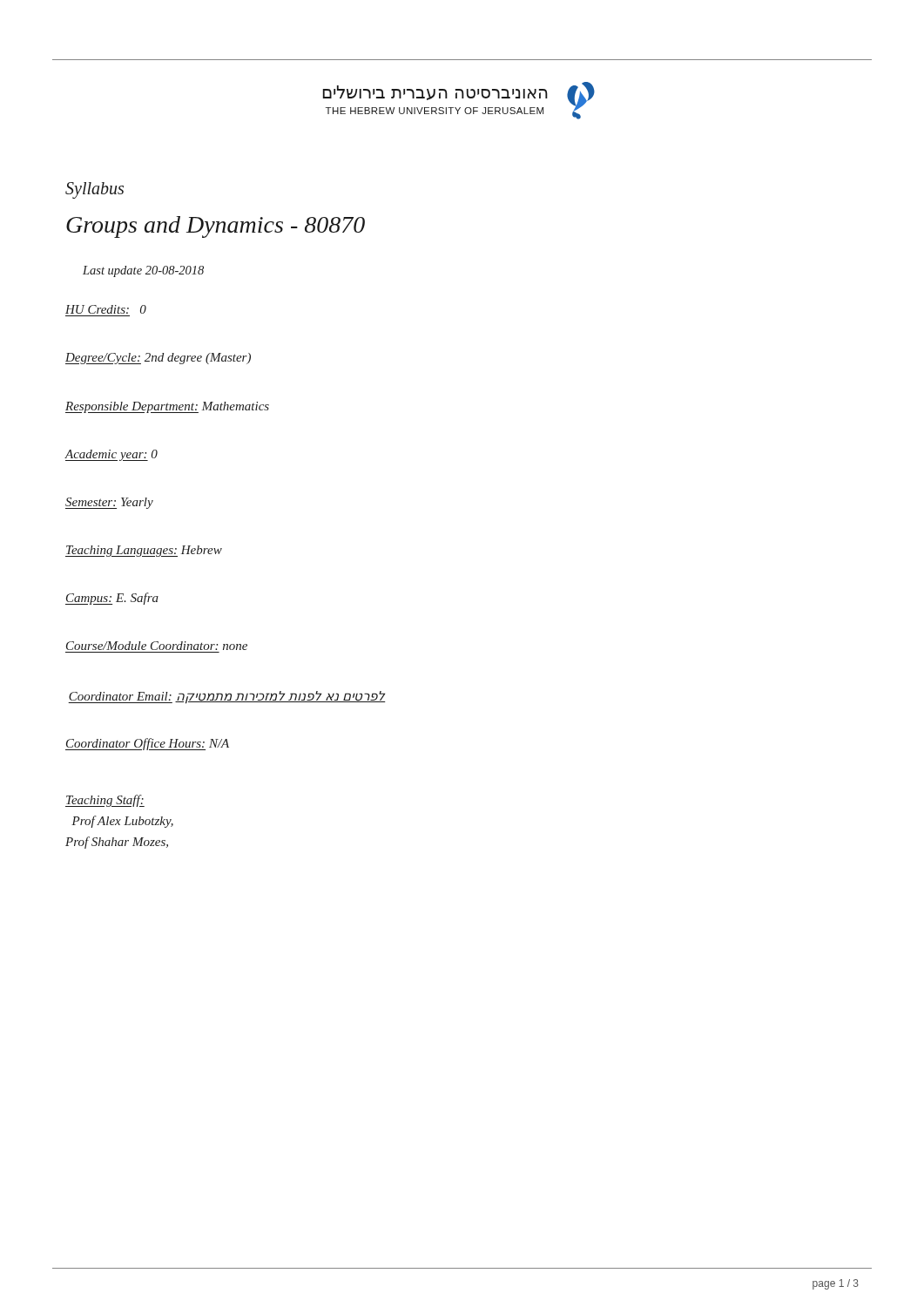924x1307 pixels.
Task: Point to "Last update 20-08-2018"
Action: click(143, 270)
